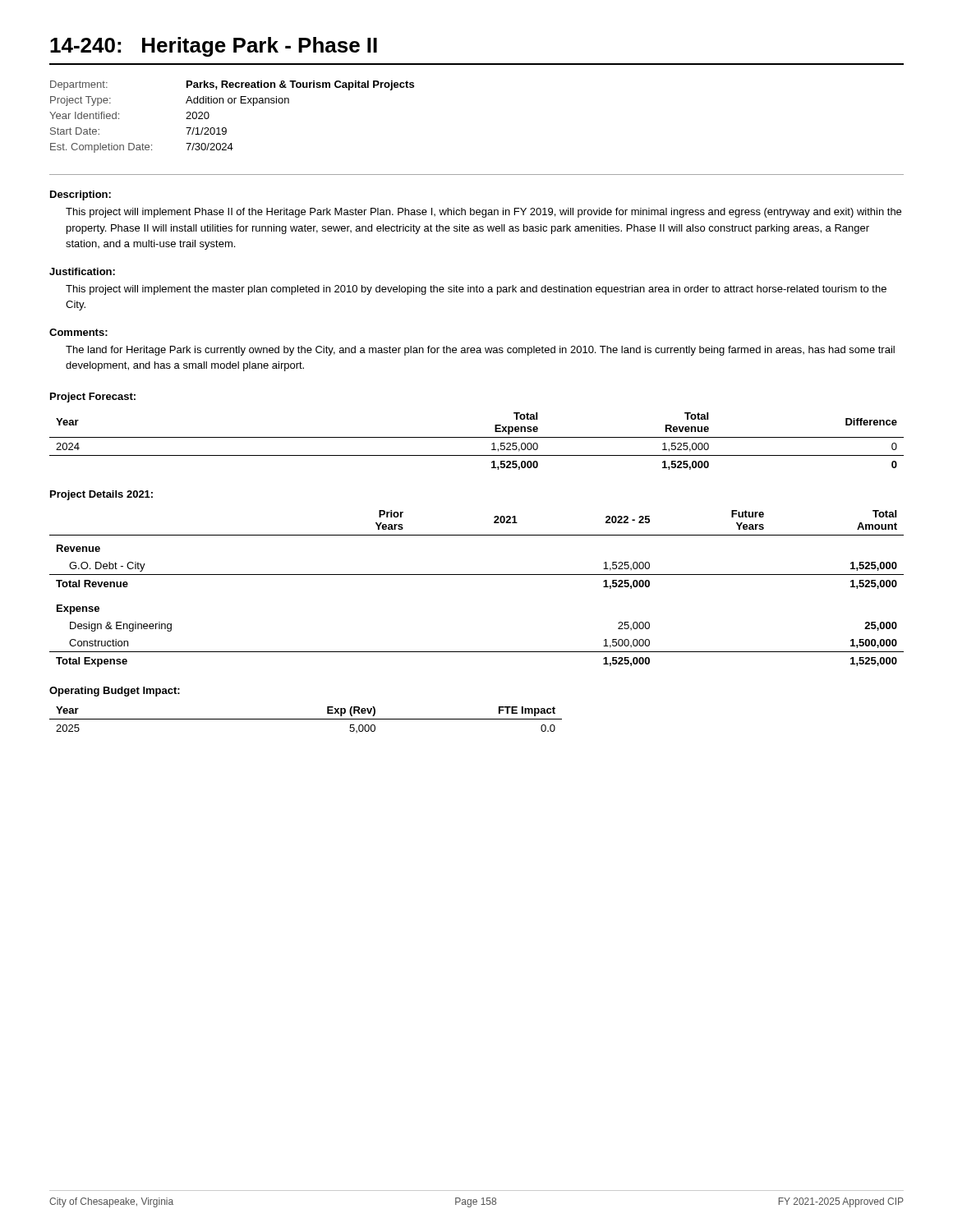Find the table that mentions "FTE Impact"
The image size is (953, 1232).
pyautogui.click(x=476, y=719)
